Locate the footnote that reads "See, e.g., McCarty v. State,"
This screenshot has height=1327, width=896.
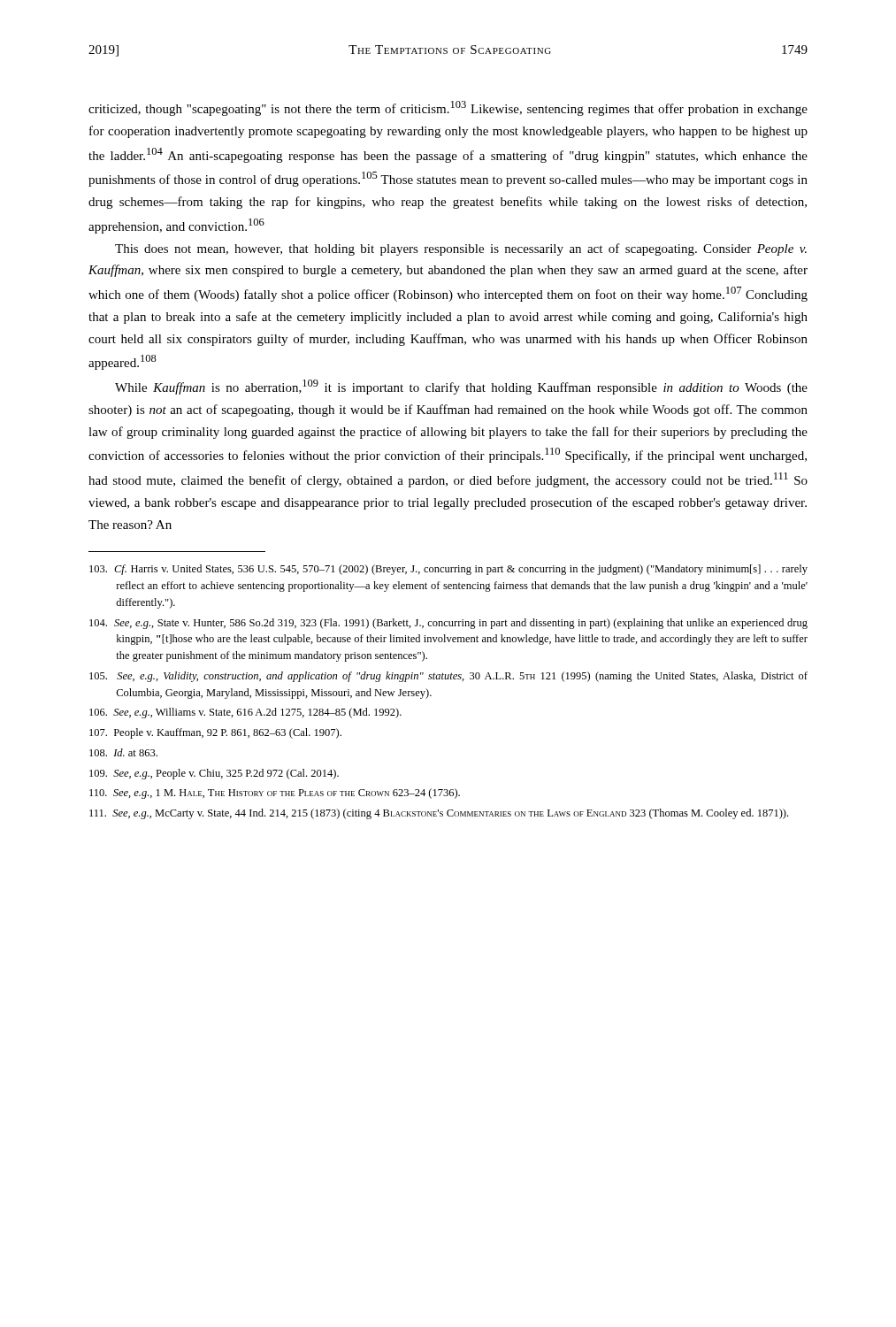coord(439,813)
